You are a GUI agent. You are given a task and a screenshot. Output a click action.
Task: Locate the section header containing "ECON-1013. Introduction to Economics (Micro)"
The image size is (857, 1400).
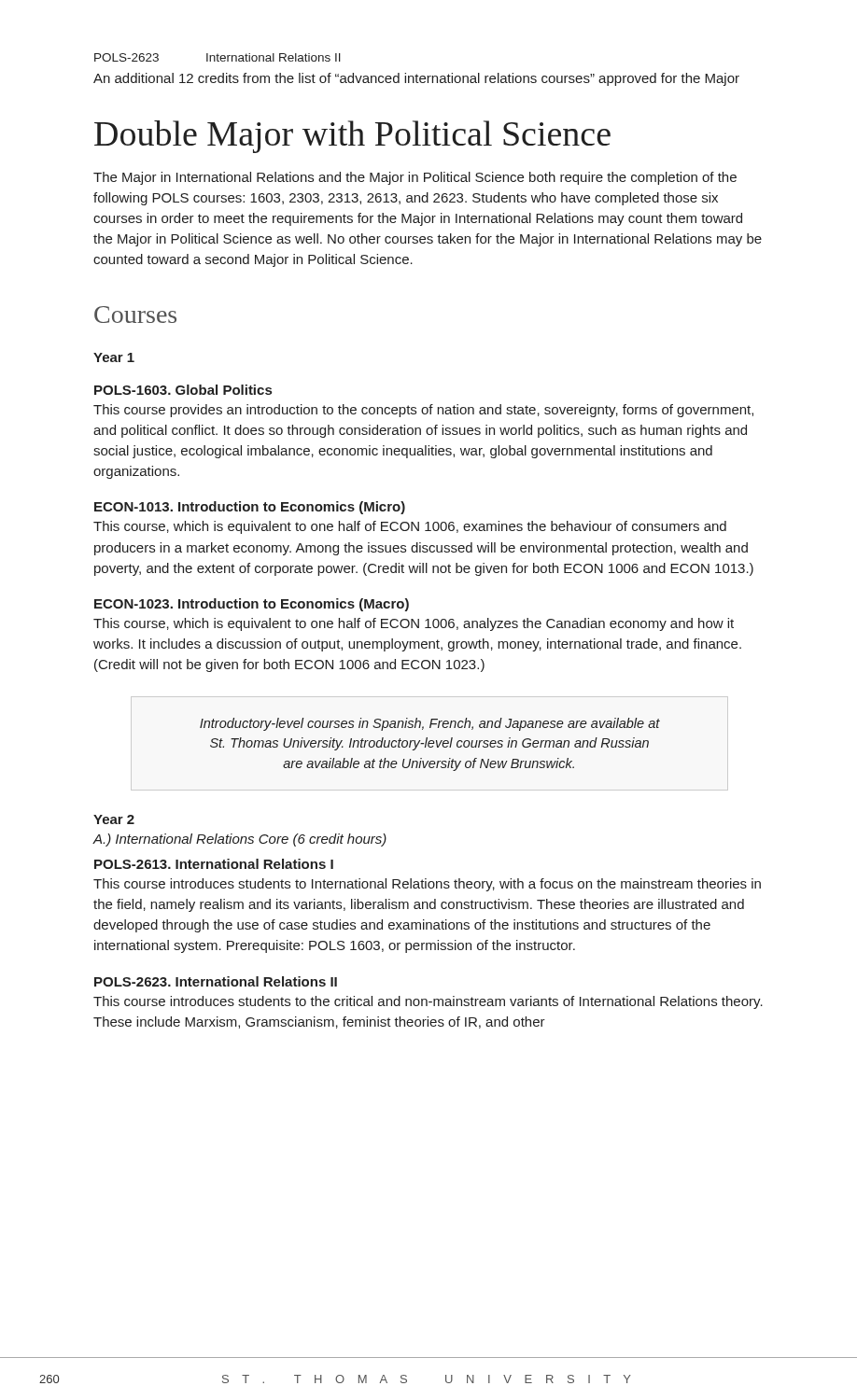249,507
